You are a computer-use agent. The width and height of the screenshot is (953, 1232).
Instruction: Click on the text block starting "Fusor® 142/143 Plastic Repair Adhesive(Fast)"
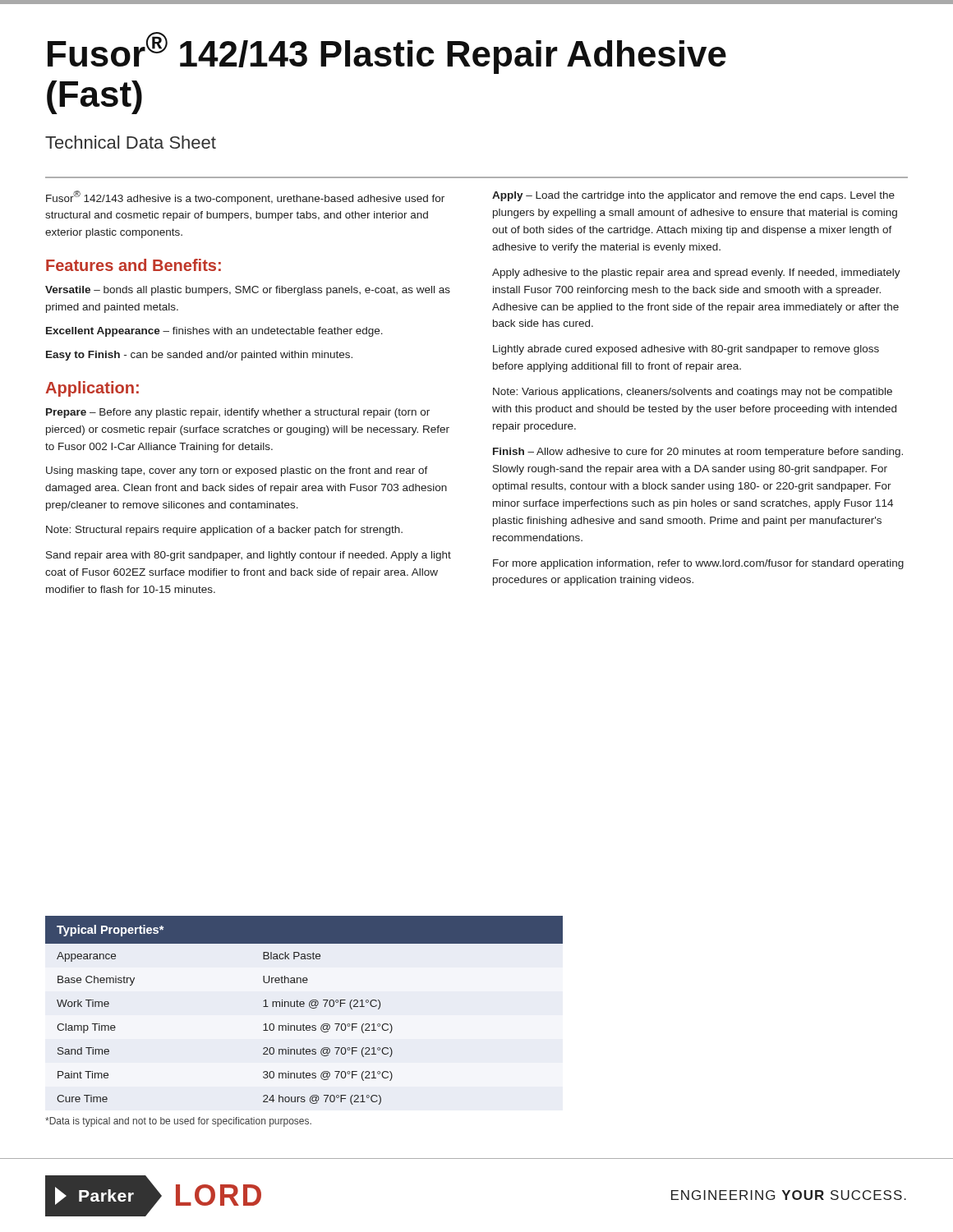(x=476, y=62)
